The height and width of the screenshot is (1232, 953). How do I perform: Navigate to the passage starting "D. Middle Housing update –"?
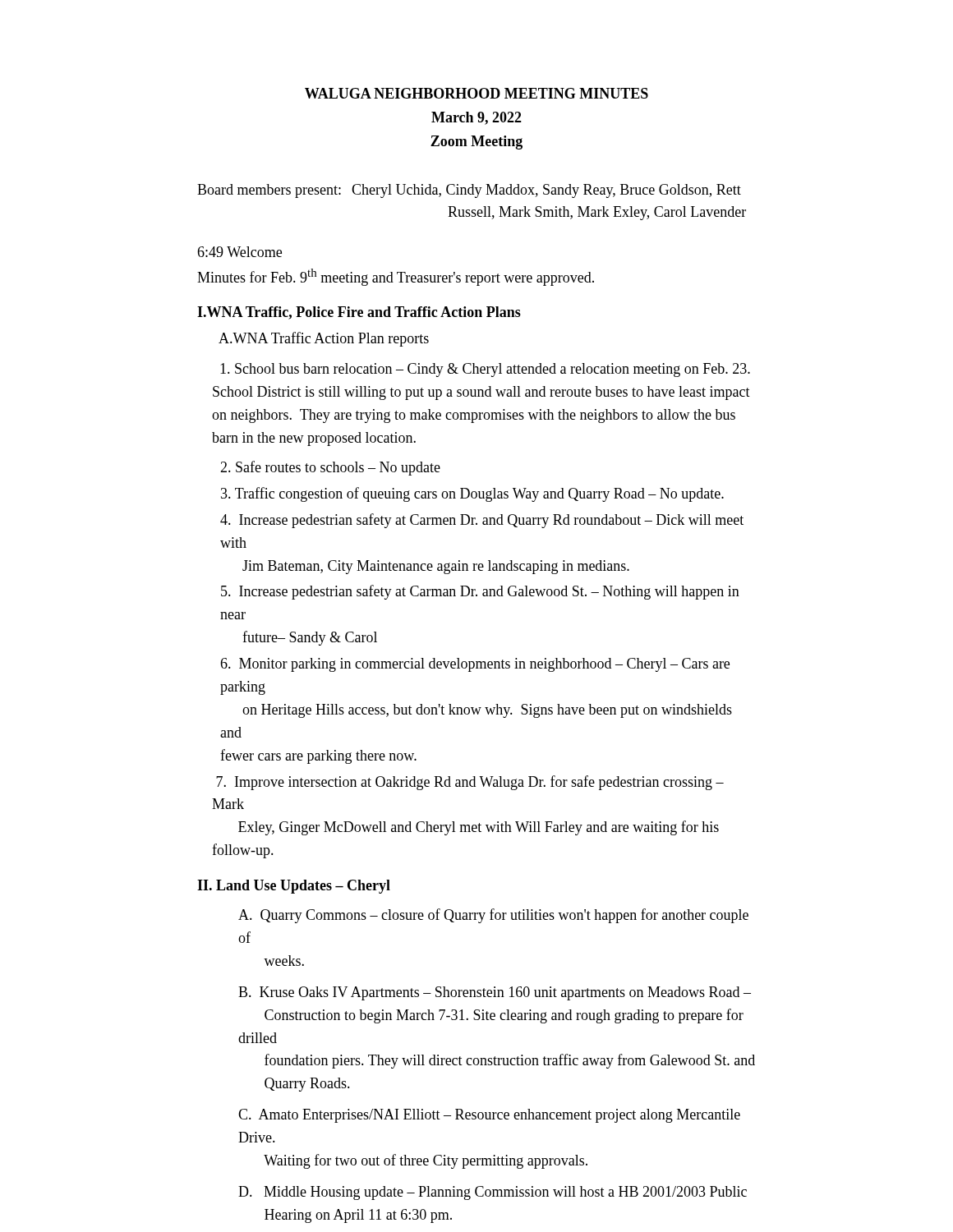(493, 1203)
